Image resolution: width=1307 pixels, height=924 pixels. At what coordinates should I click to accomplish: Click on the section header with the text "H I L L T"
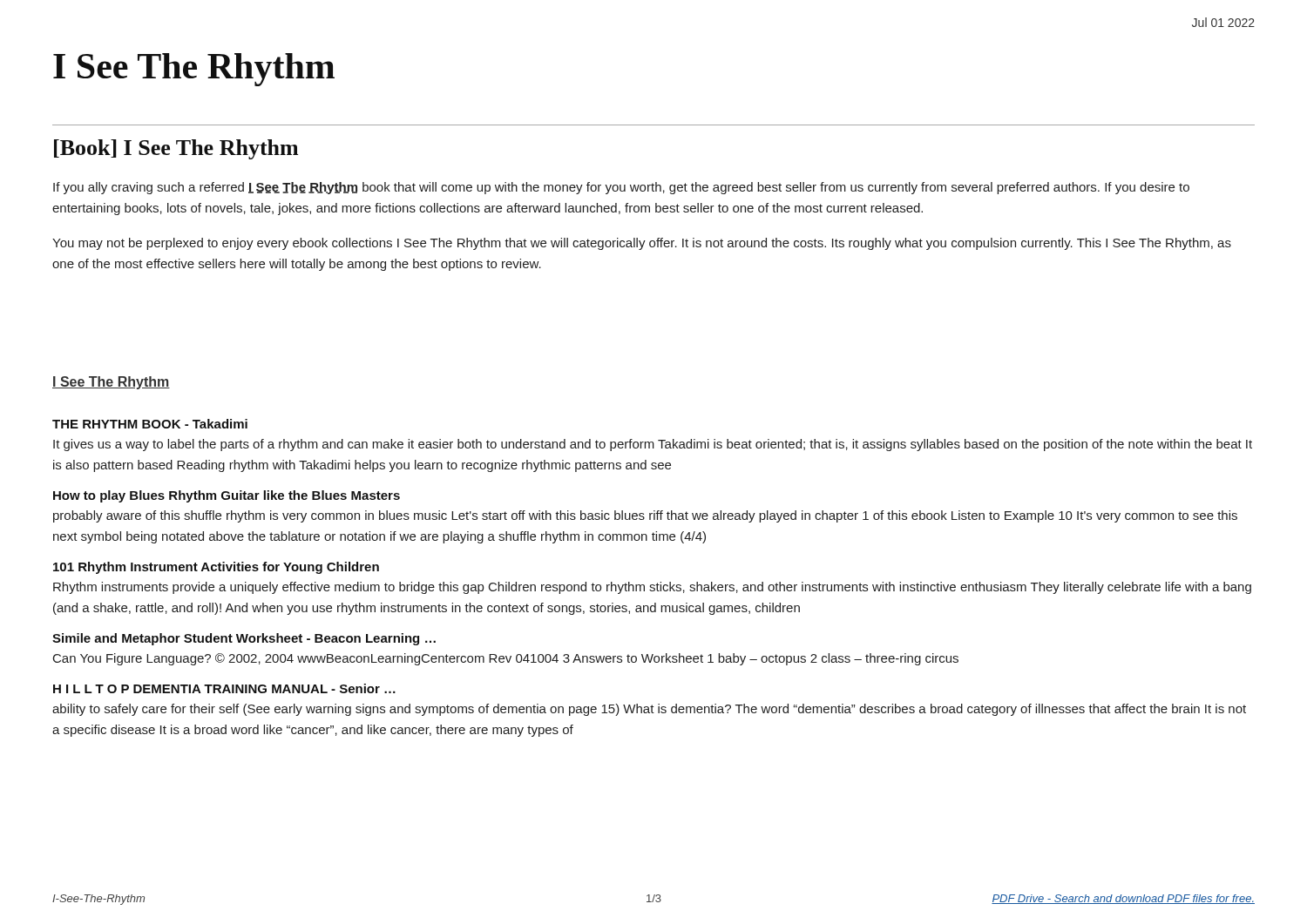pos(224,688)
